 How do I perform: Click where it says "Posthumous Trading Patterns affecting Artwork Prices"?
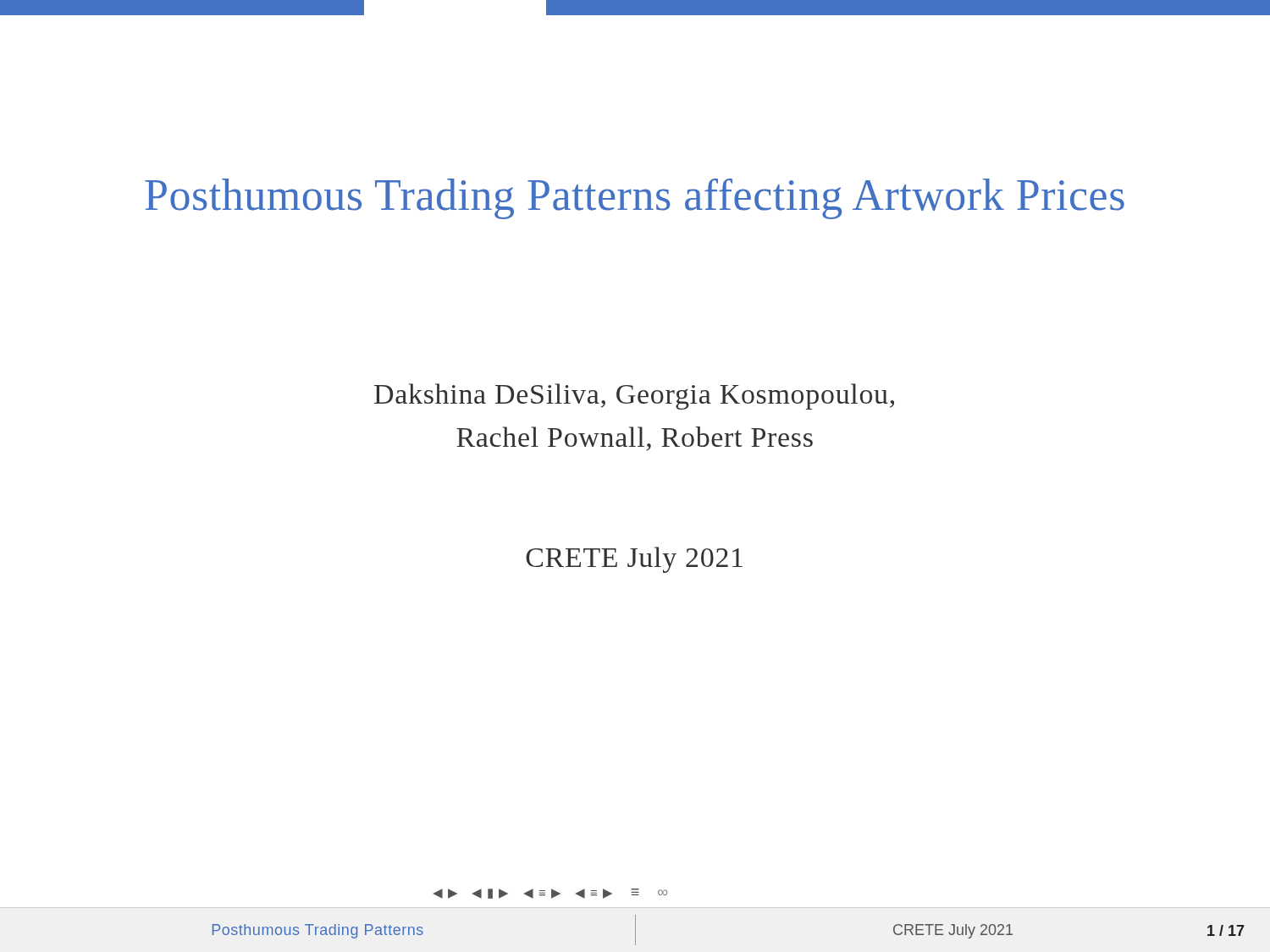(635, 195)
